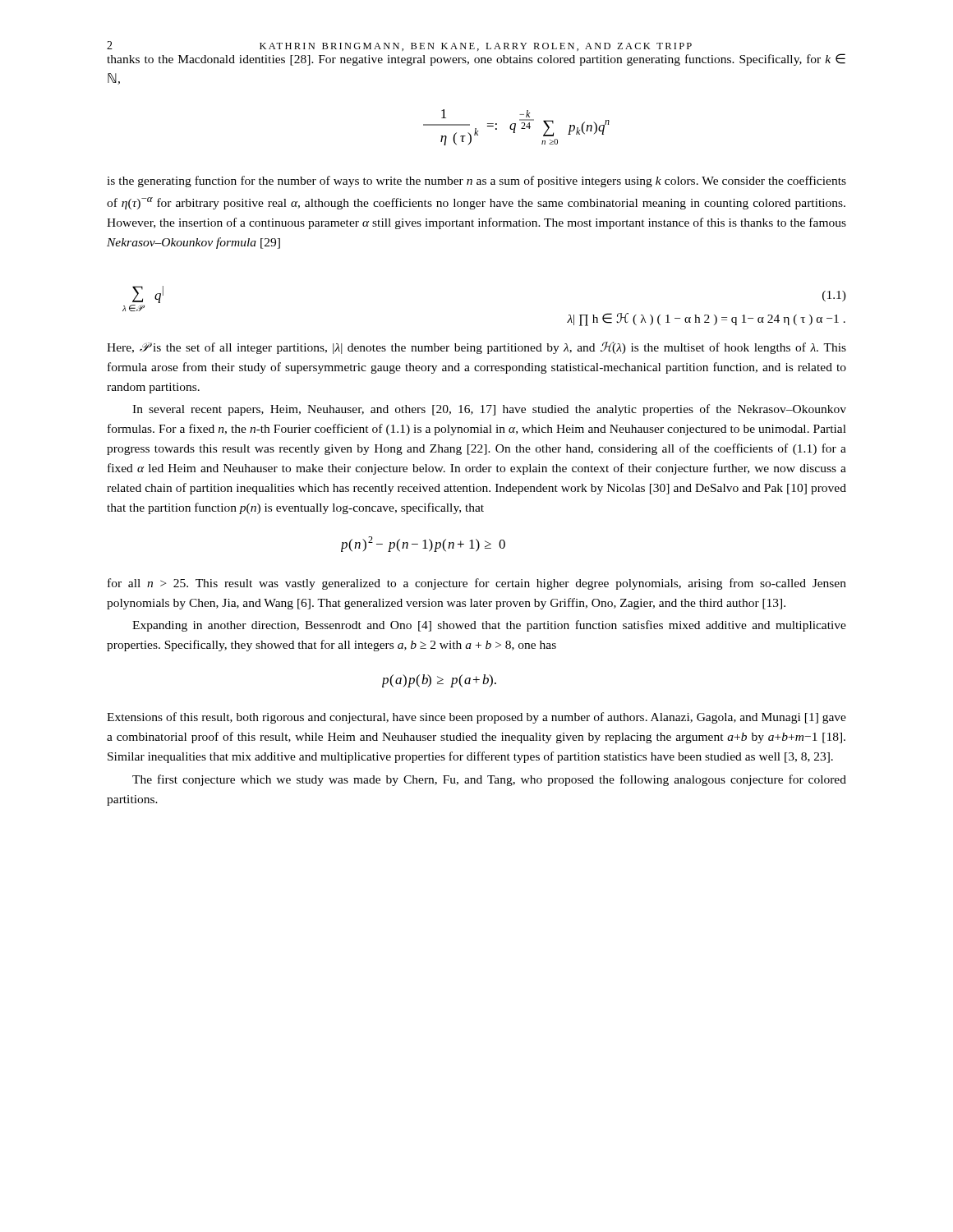This screenshot has width=953, height=1232.
Task: Click on the text block that reads "for all n > 25. This result was"
Action: 476,593
